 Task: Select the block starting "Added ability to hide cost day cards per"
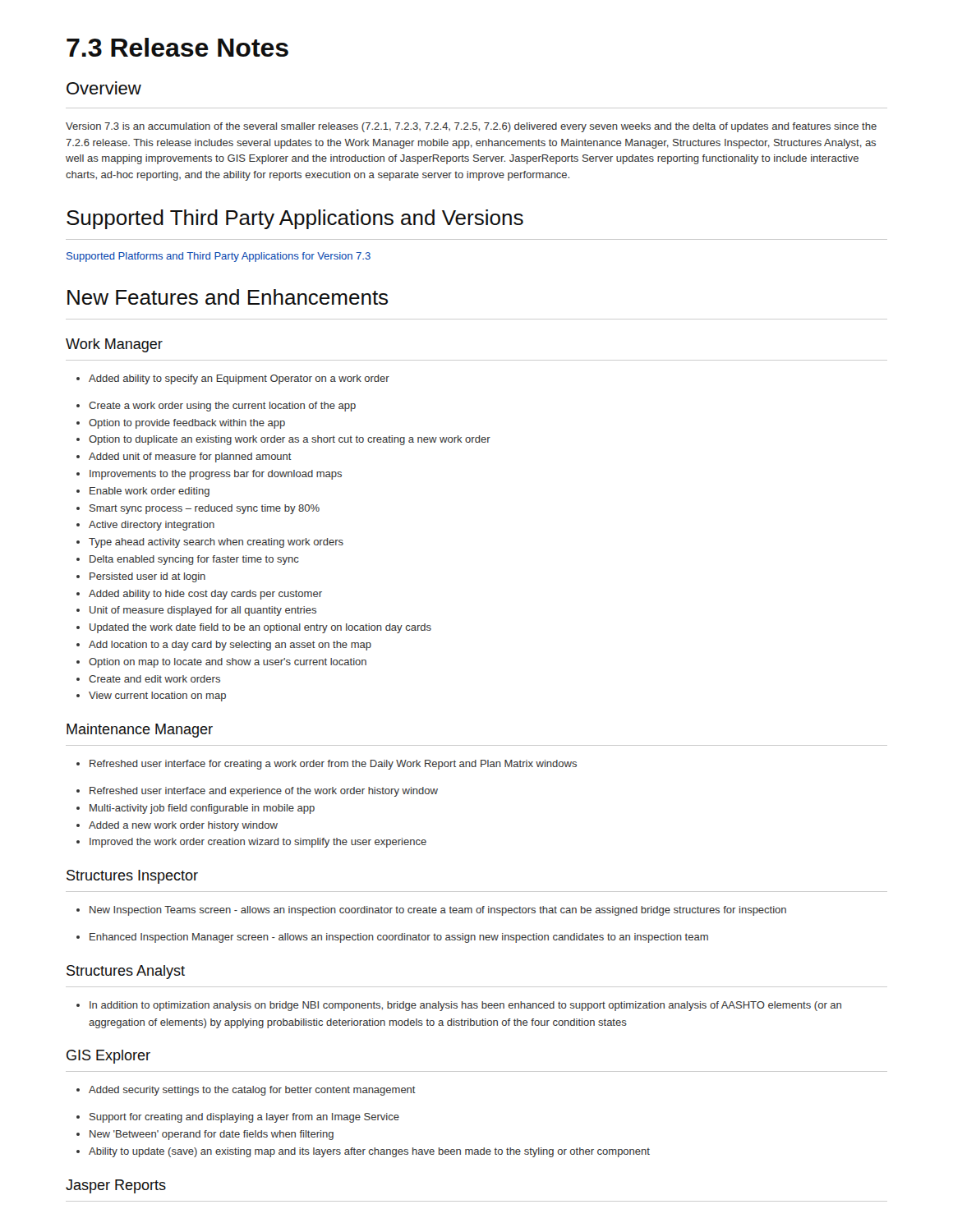pos(199,595)
